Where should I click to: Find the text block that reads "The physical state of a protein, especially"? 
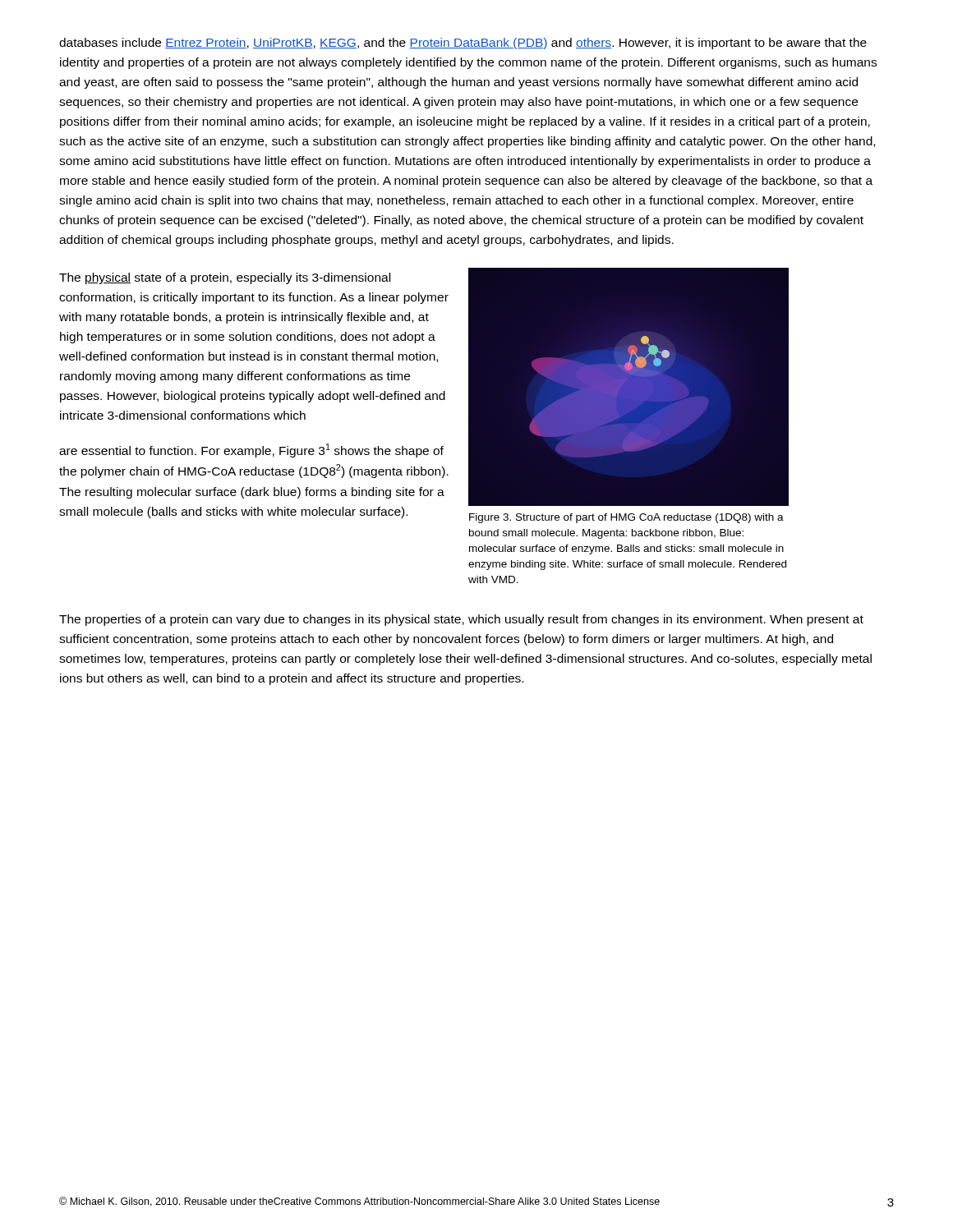click(x=254, y=346)
